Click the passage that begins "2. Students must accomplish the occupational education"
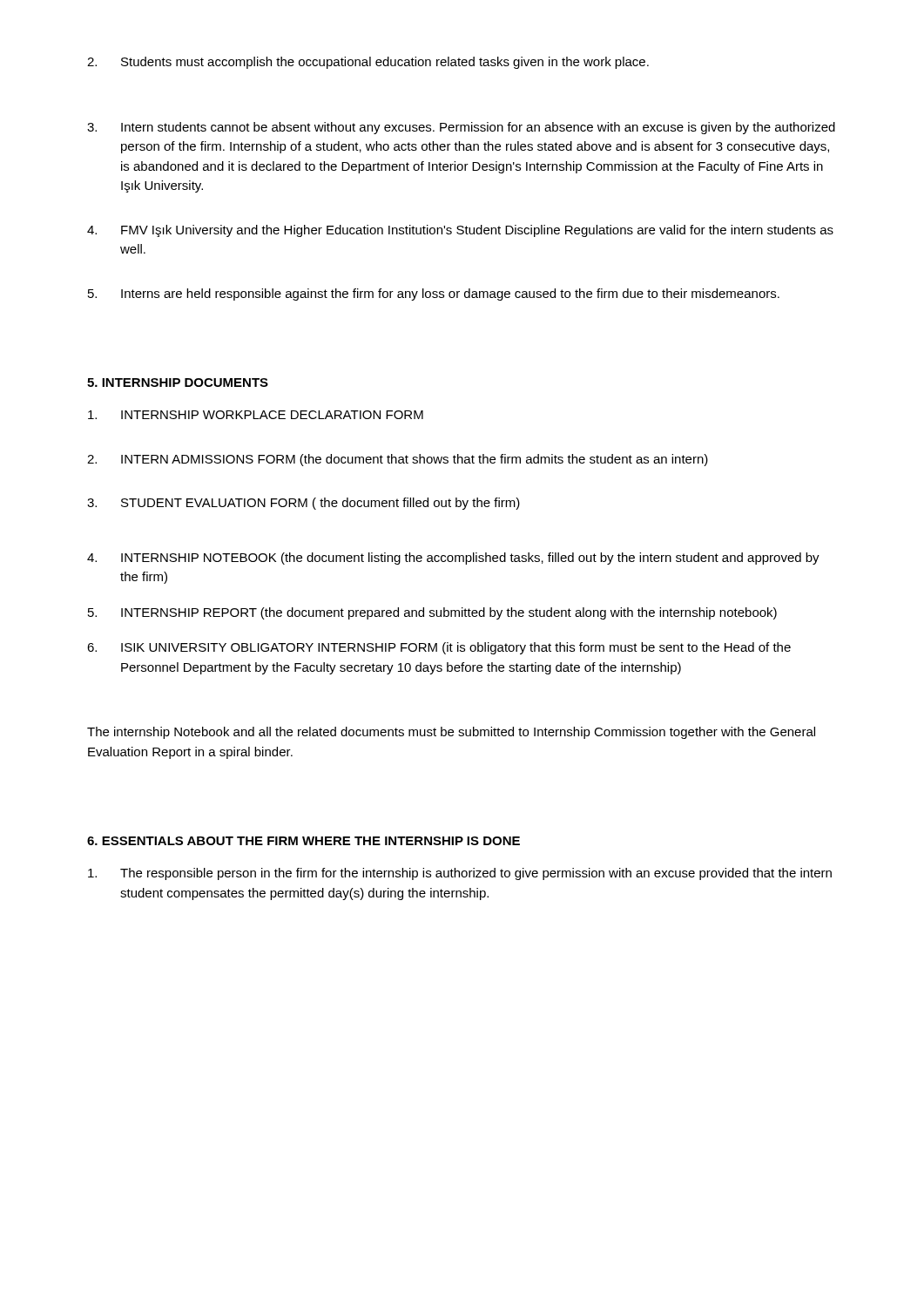Image resolution: width=924 pixels, height=1307 pixels. coord(462,62)
